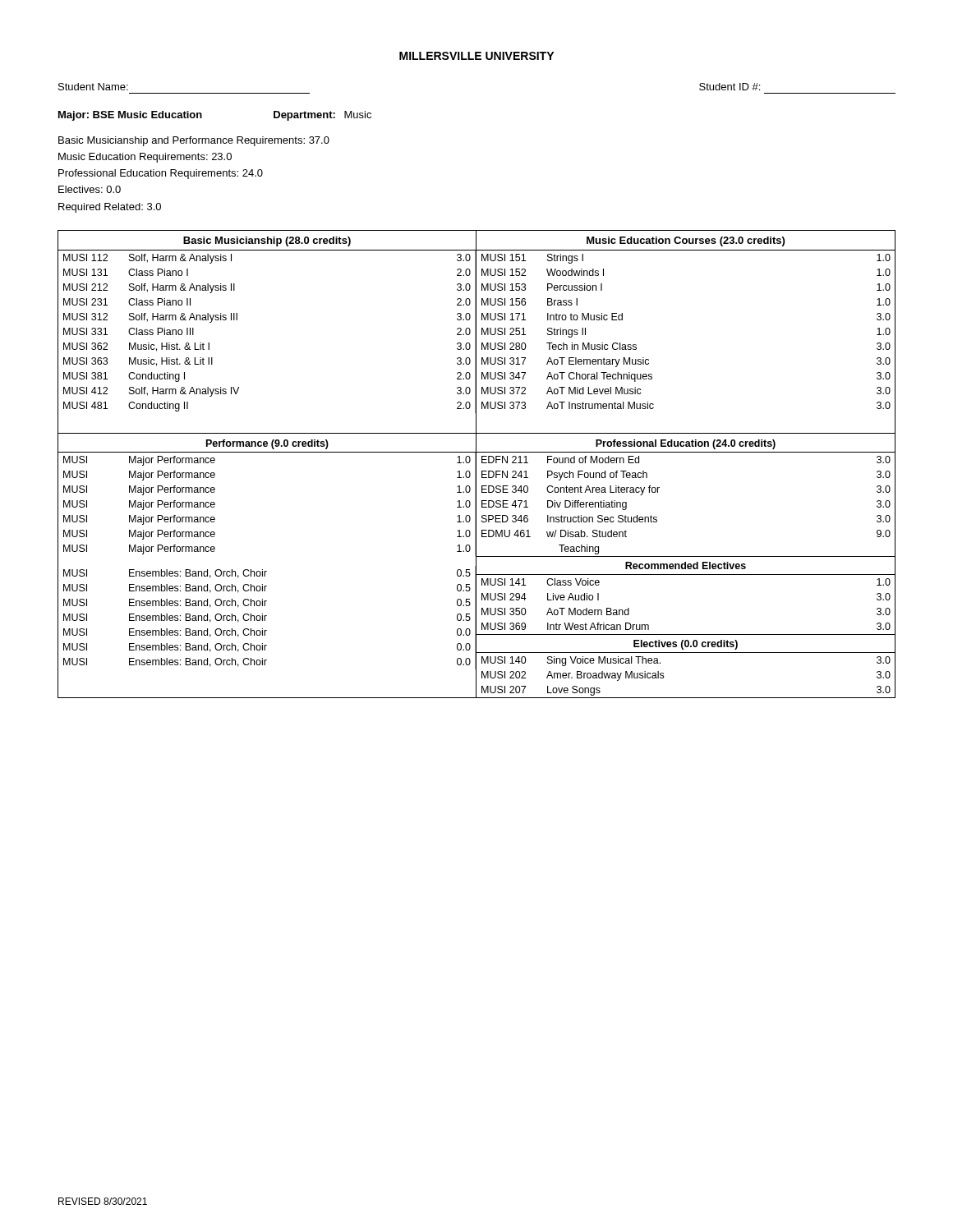Select the list item that reads "Required Related: 3.0"
Image resolution: width=953 pixels, height=1232 pixels.
[109, 206]
